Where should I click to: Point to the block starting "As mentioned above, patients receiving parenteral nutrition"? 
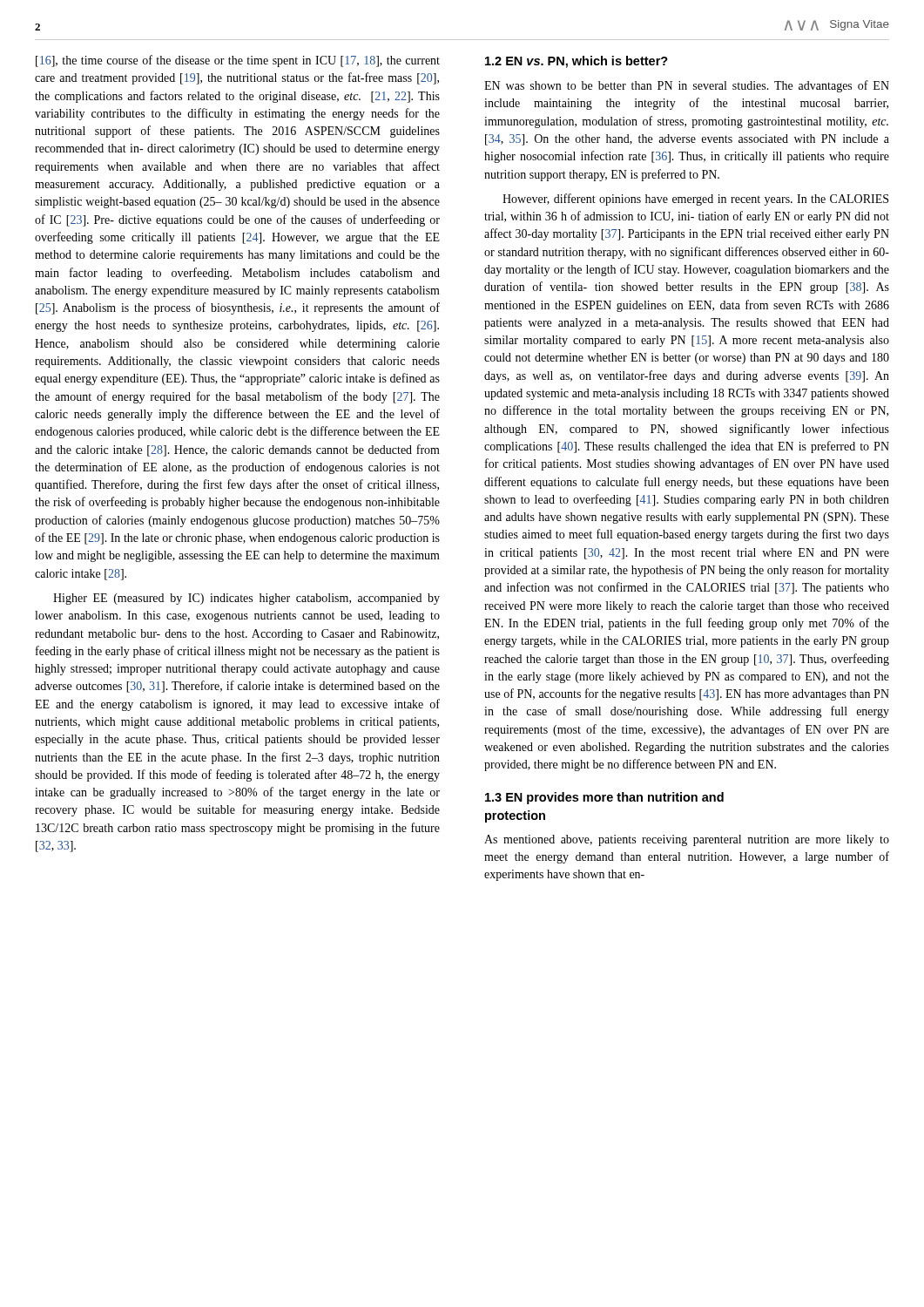[x=687, y=857]
